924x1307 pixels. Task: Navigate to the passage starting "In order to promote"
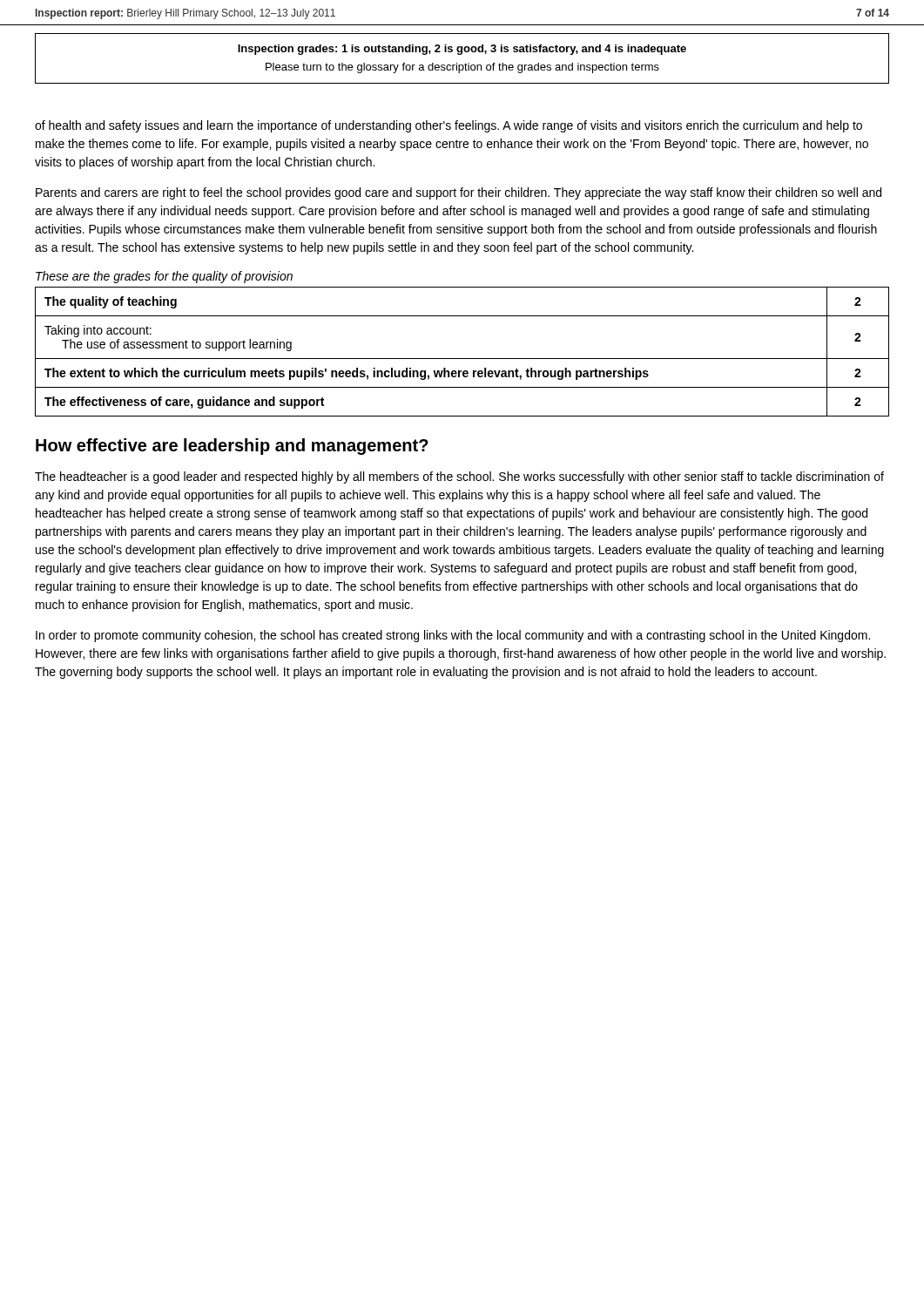461,654
